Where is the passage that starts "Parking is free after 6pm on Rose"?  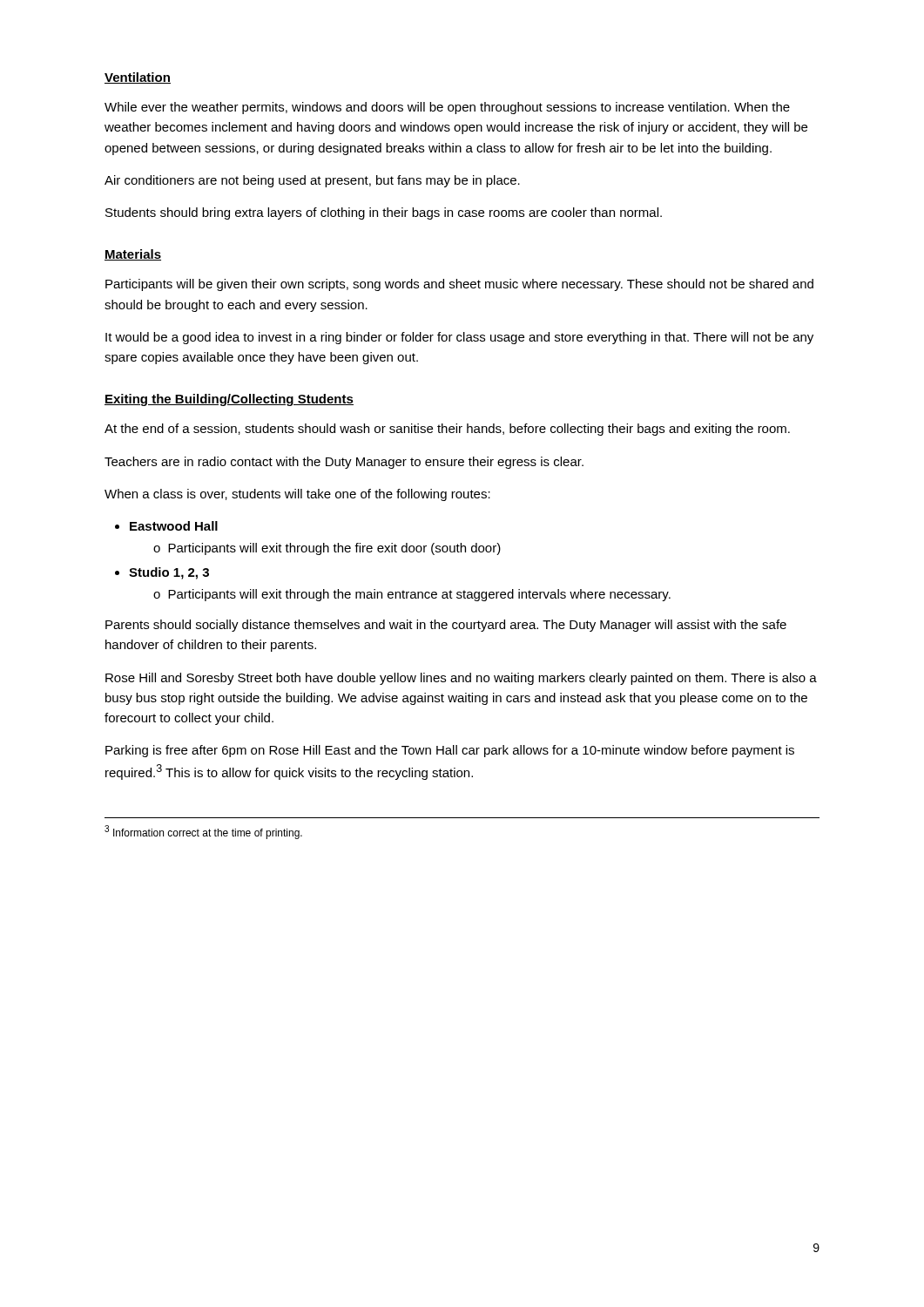click(x=450, y=761)
